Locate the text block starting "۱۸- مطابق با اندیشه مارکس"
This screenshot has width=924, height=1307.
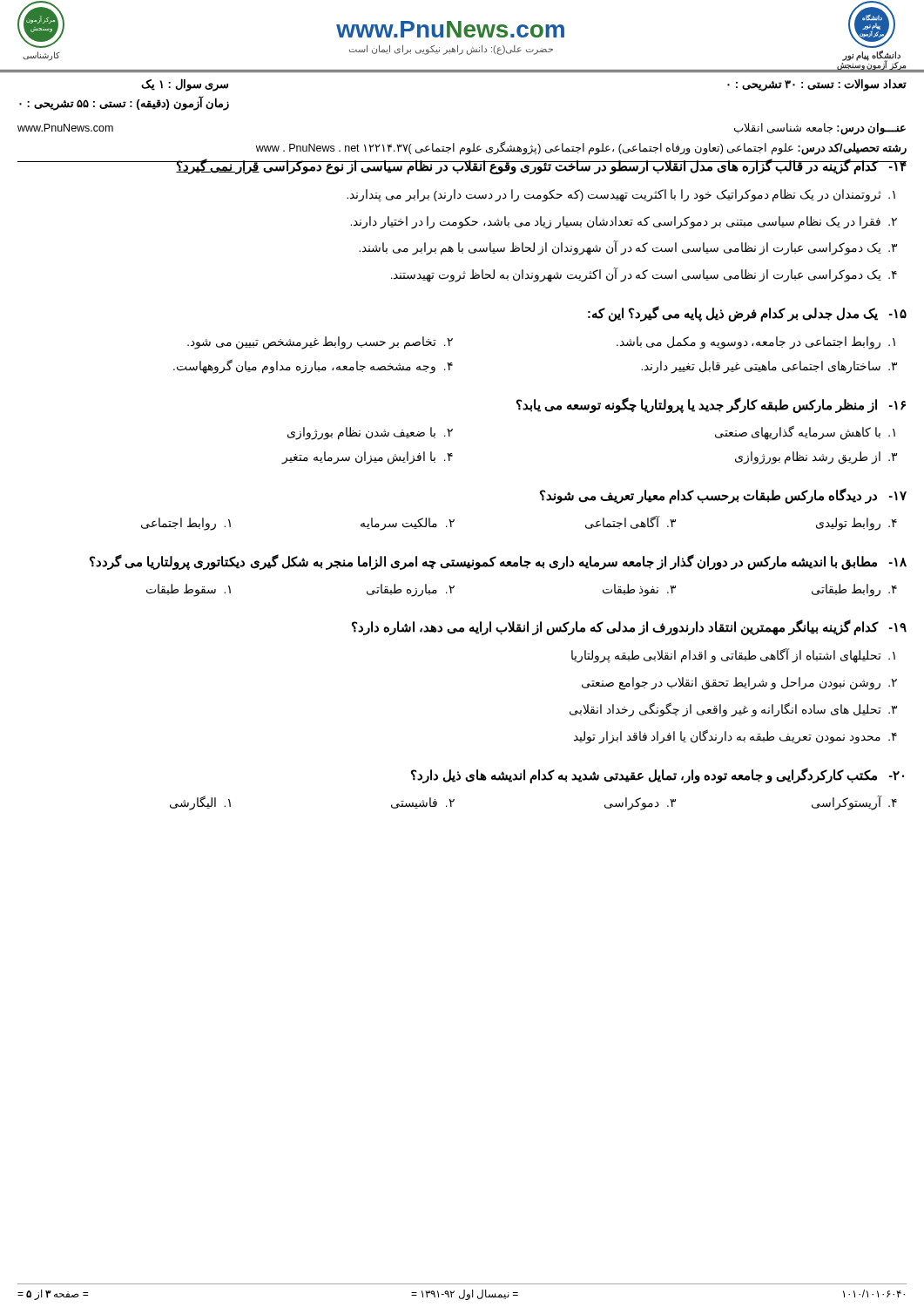(x=462, y=575)
